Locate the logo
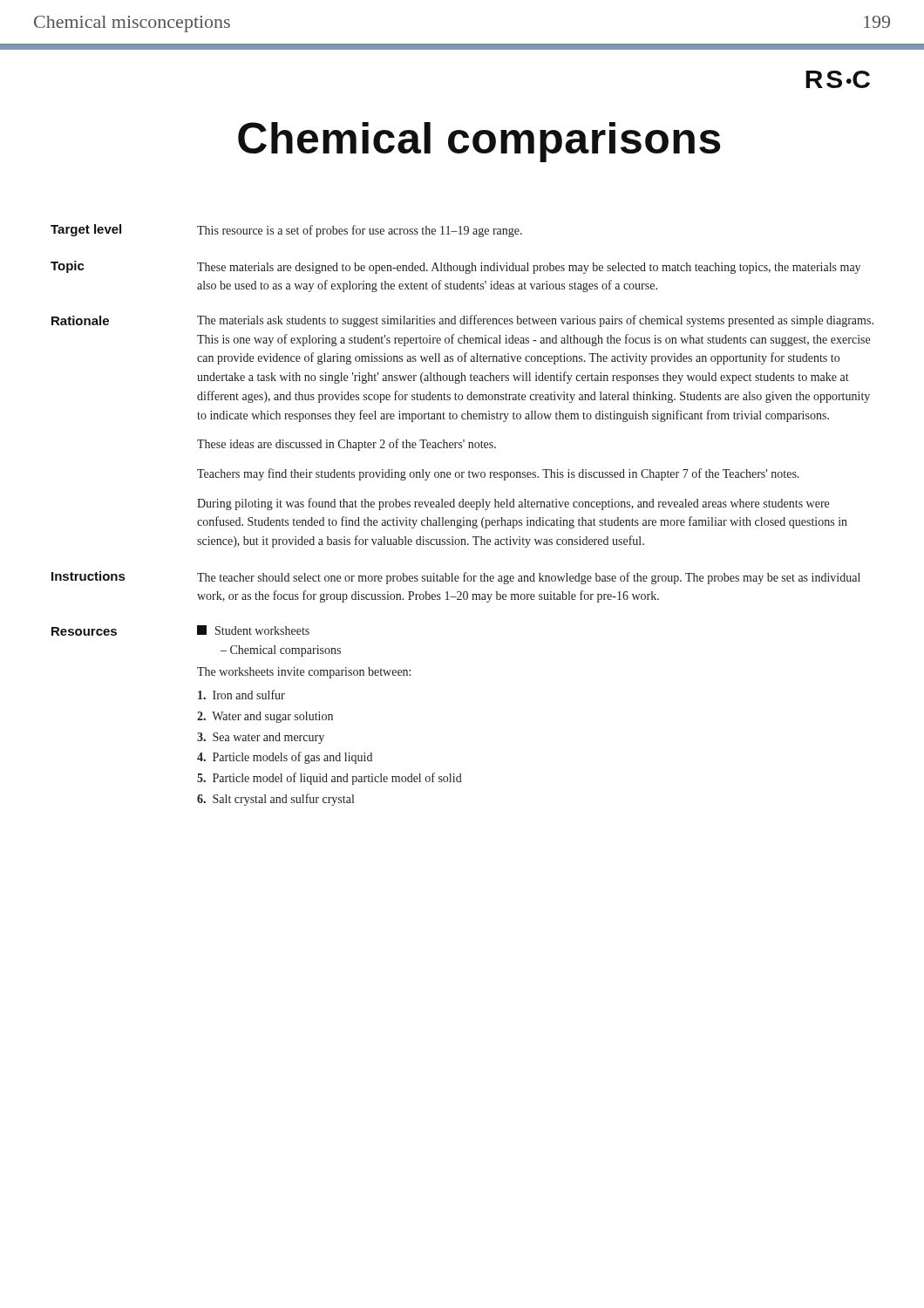The width and height of the screenshot is (924, 1308). (x=839, y=79)
